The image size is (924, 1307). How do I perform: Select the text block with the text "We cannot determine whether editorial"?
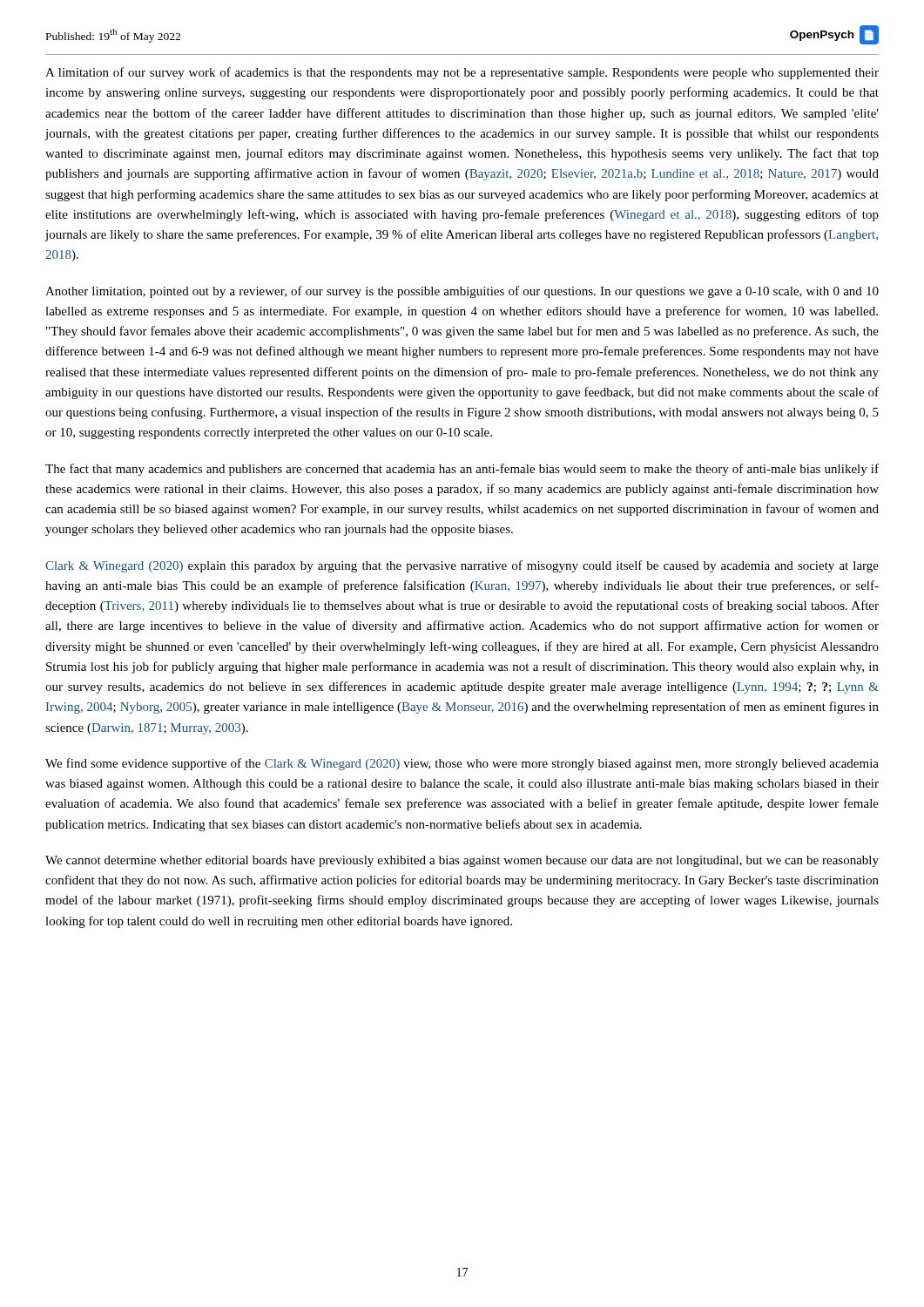[462, 890]
